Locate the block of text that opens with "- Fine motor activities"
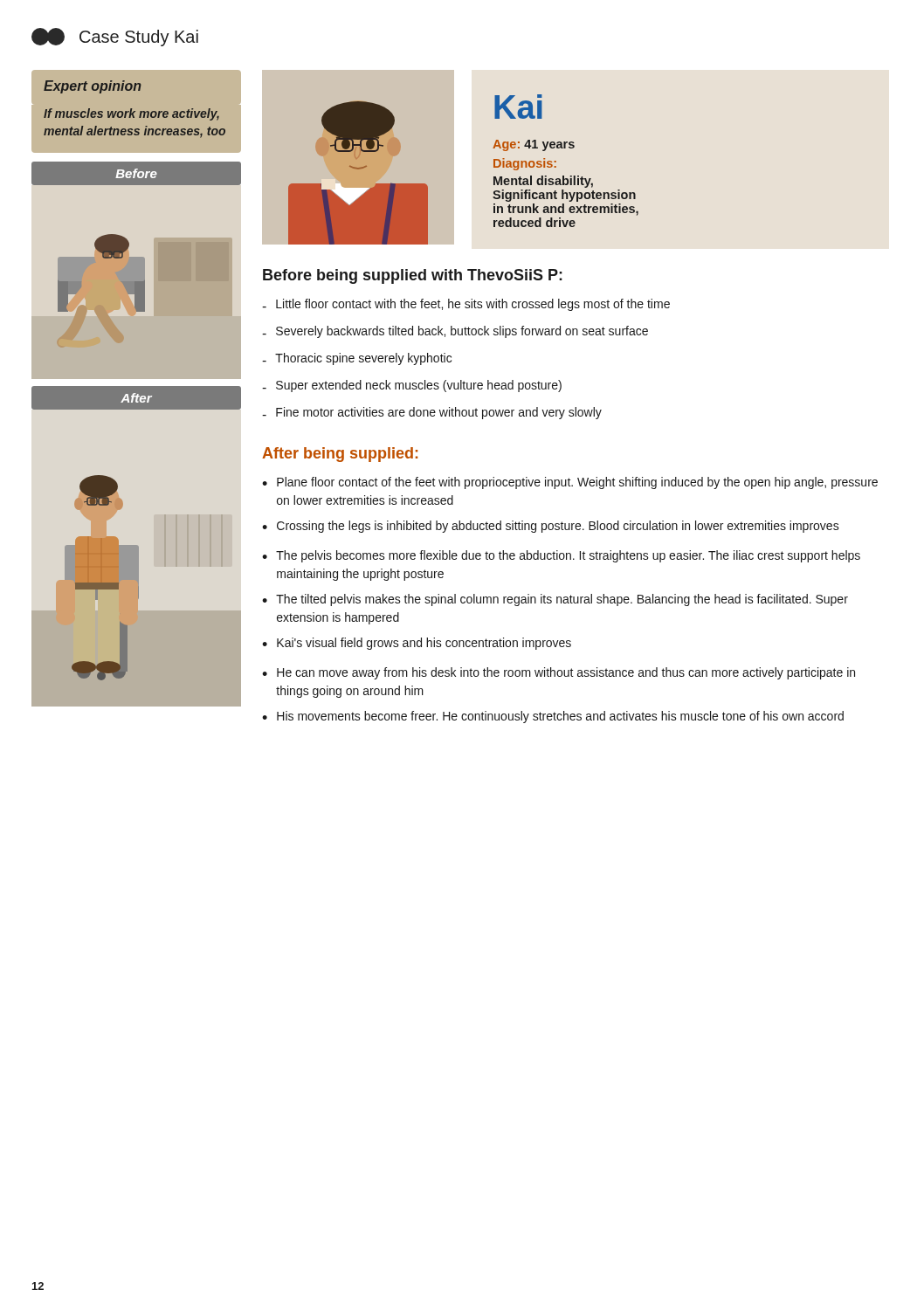The image size is (924, 1310). pos(432,414)
